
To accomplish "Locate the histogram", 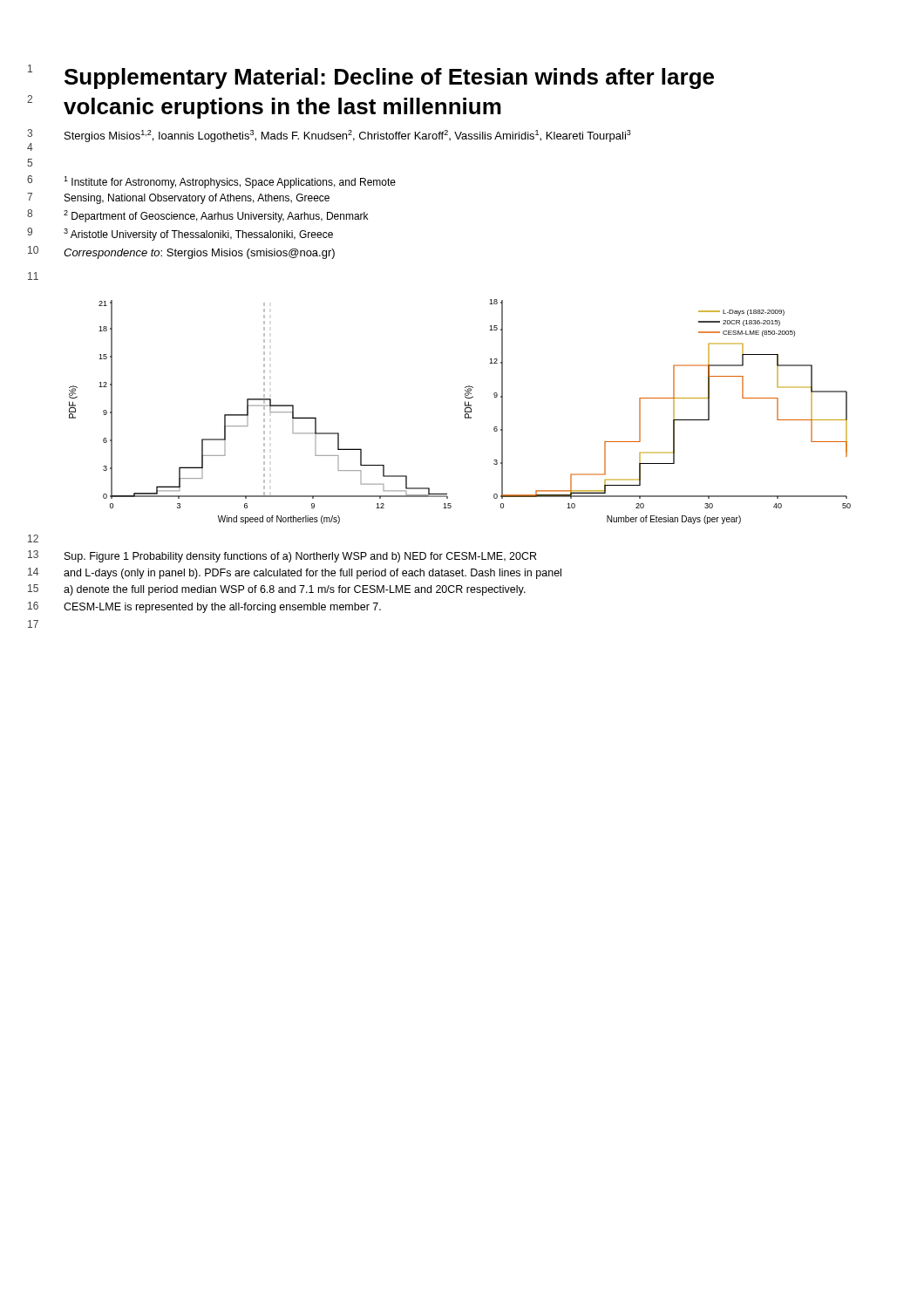I will (480, 409).
